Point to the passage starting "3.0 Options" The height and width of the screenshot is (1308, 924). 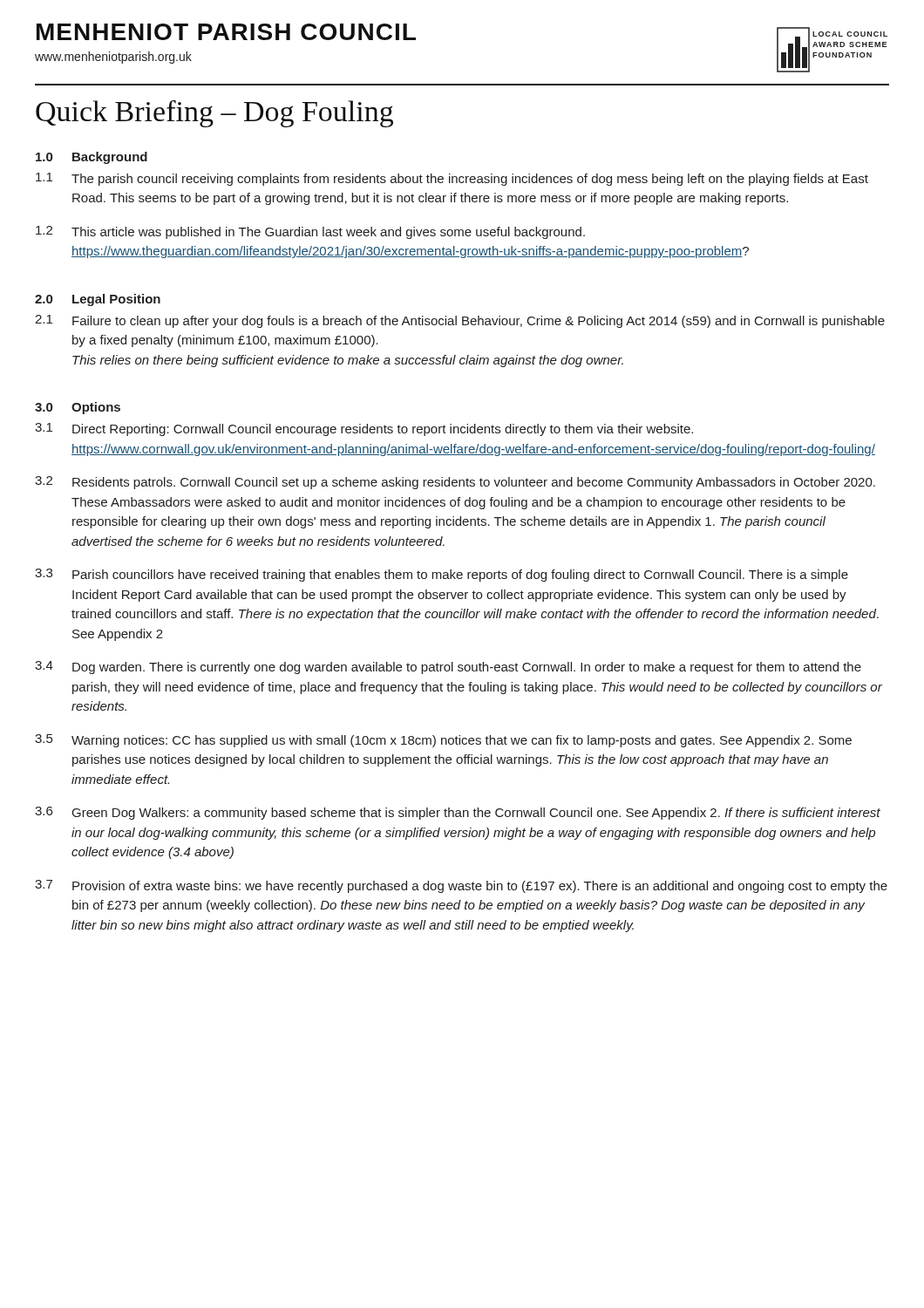coord(78,407)
